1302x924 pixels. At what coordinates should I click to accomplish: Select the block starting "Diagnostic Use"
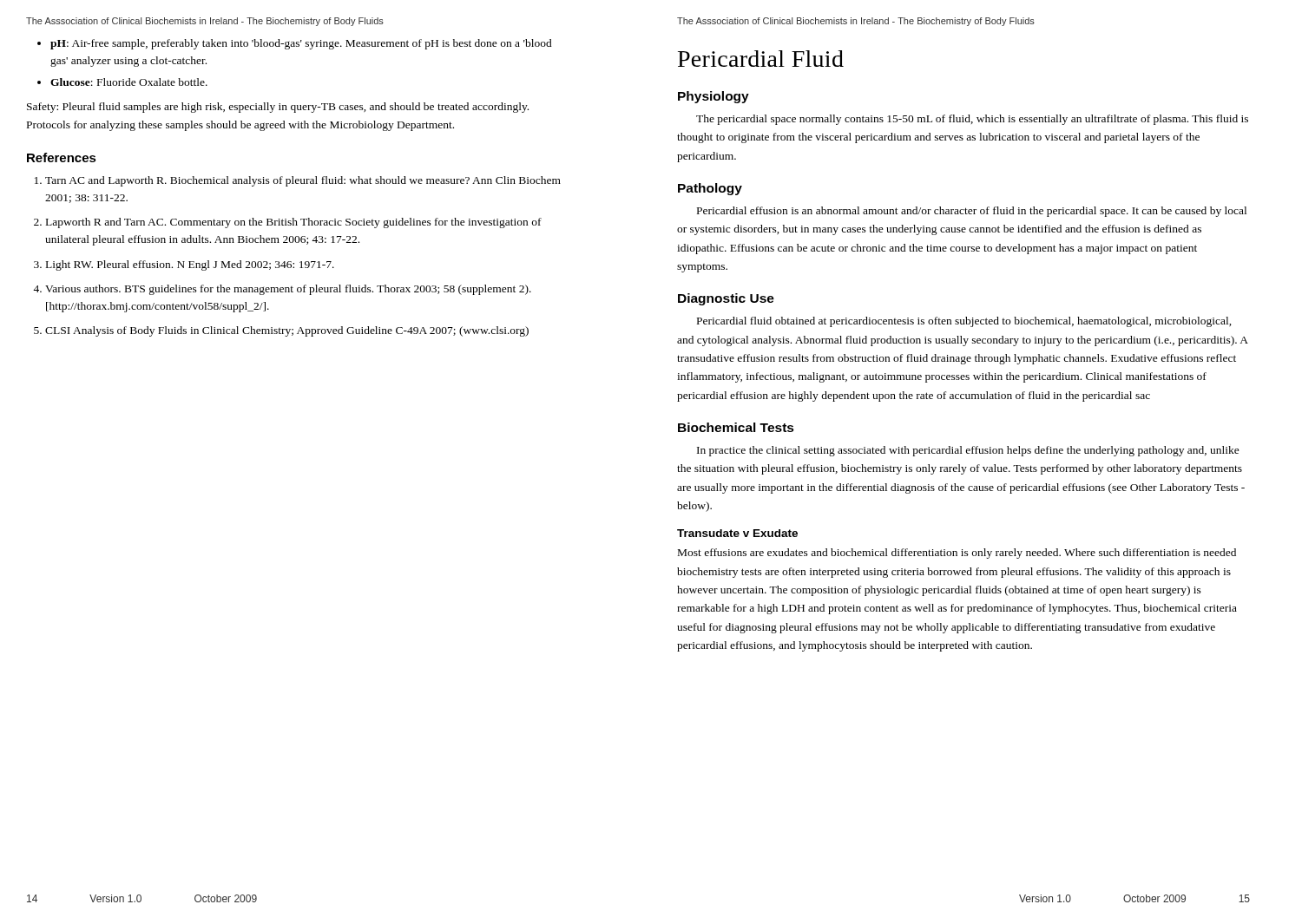pos(726,298)
